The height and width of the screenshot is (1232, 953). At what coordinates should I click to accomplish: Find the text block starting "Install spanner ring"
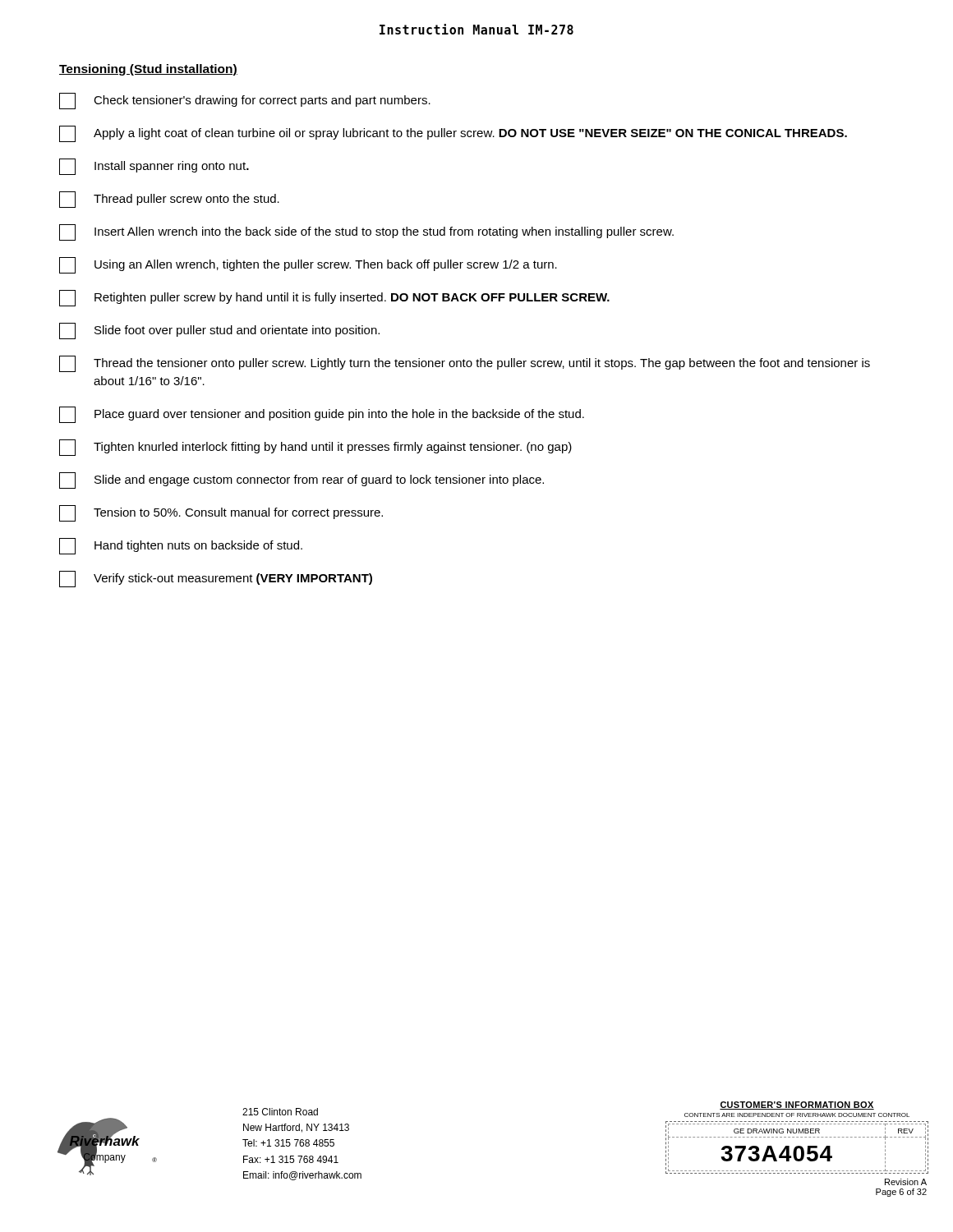(x=154, y=167)
